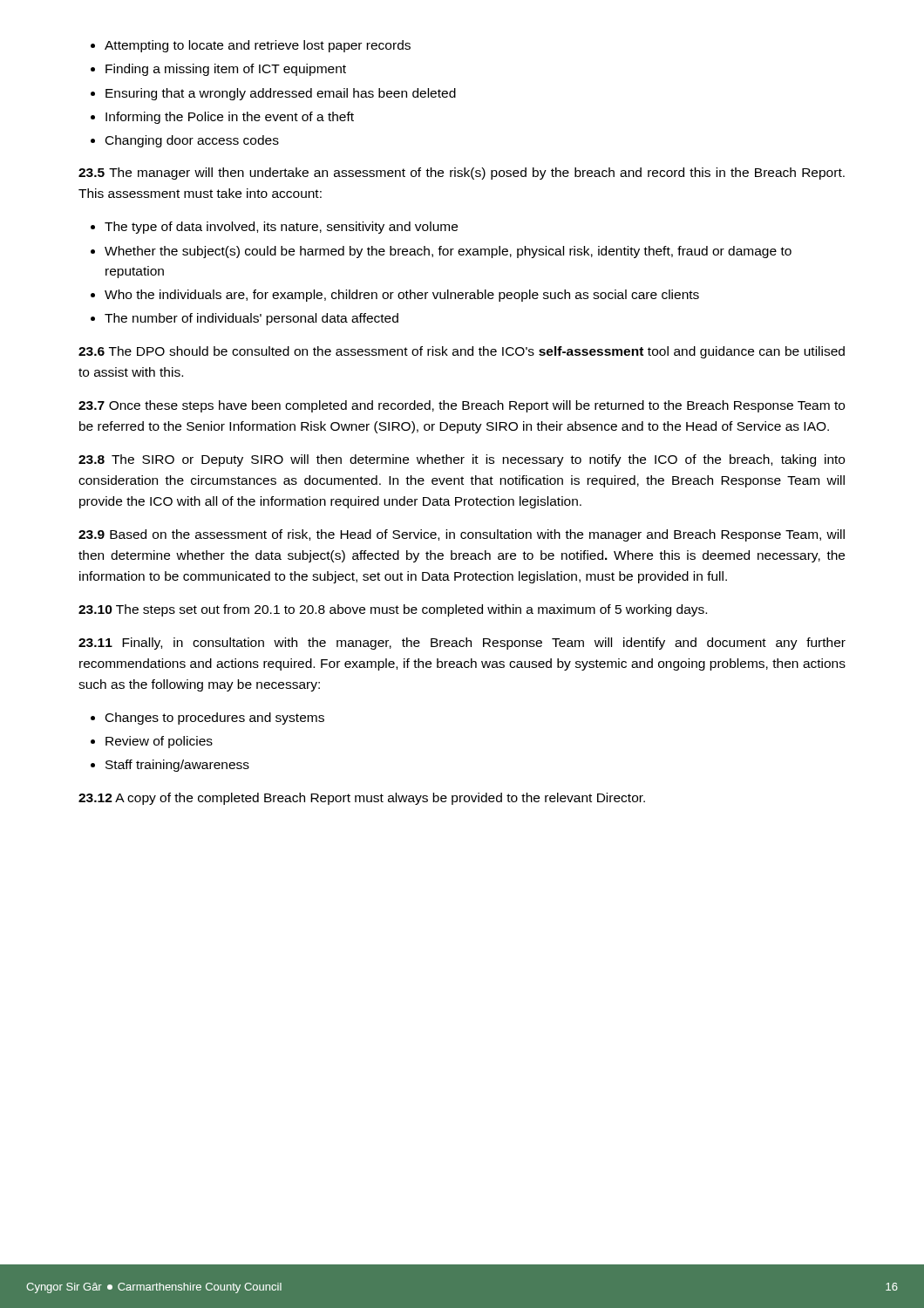Locate the block of text that opens with "9 Based on the assessment of"
The height and width of the screenshot is (1308, 924).
pos(462,555)
